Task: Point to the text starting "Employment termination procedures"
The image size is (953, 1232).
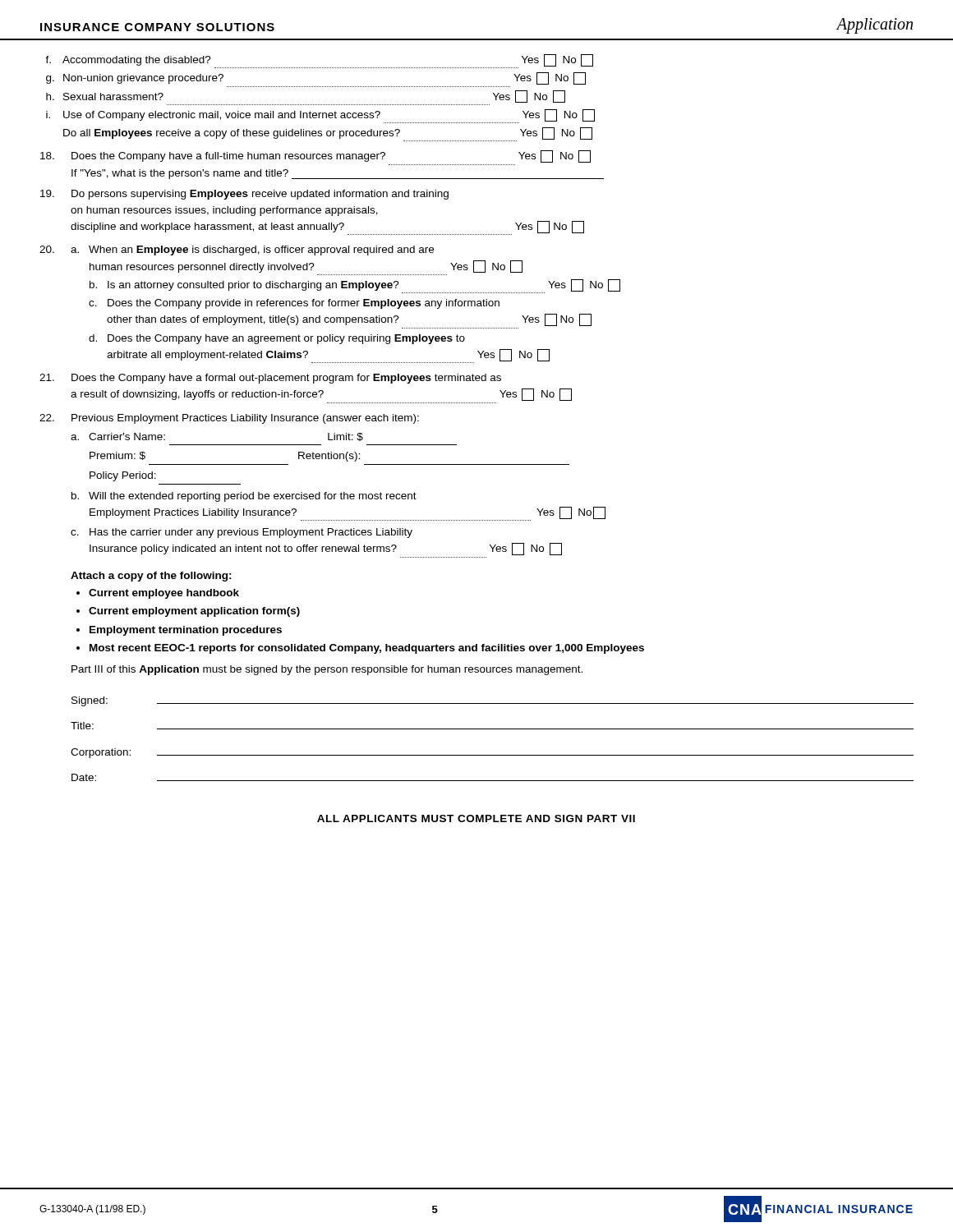Action: coord(186,629)
